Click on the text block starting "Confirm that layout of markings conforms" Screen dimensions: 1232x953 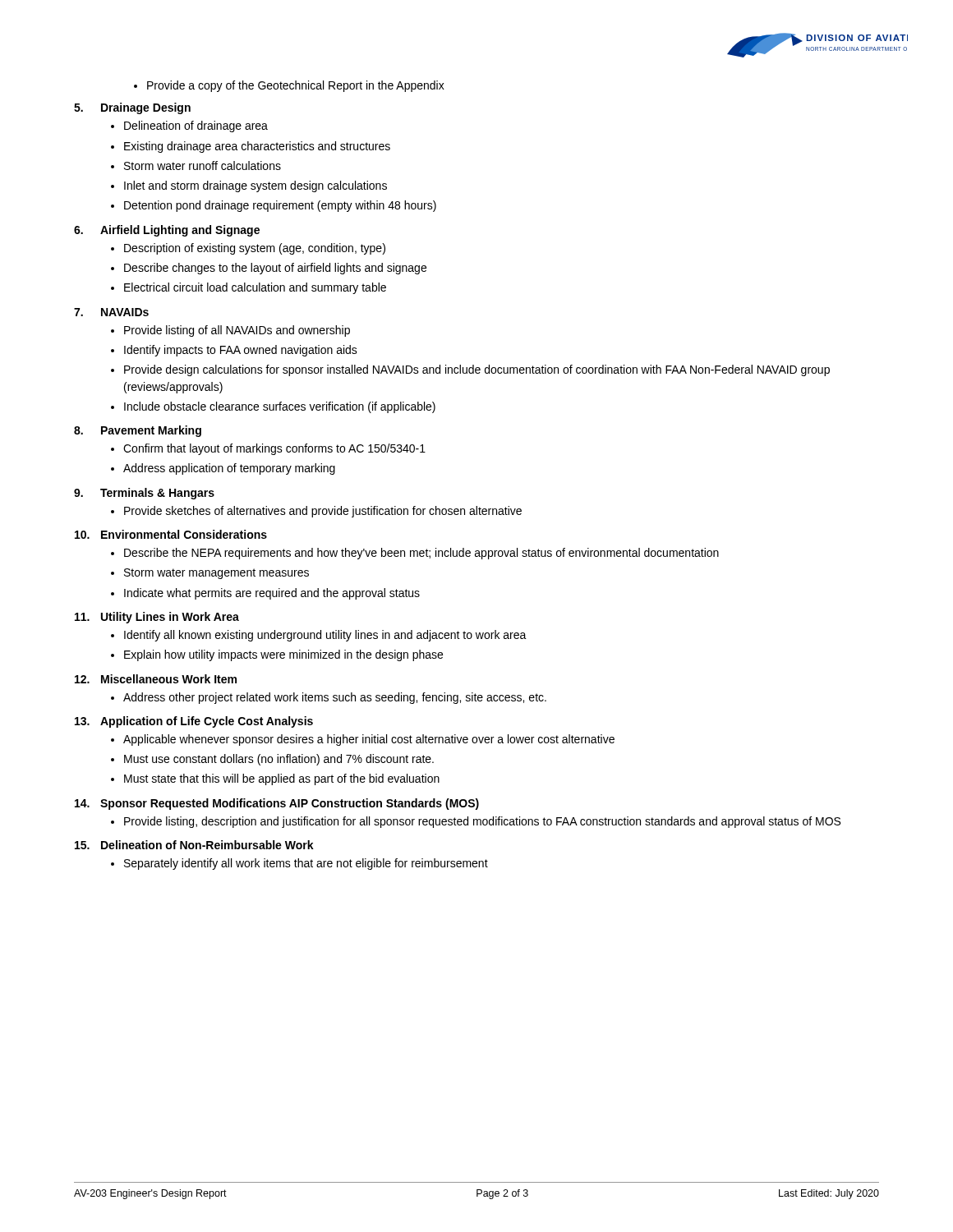274,449
